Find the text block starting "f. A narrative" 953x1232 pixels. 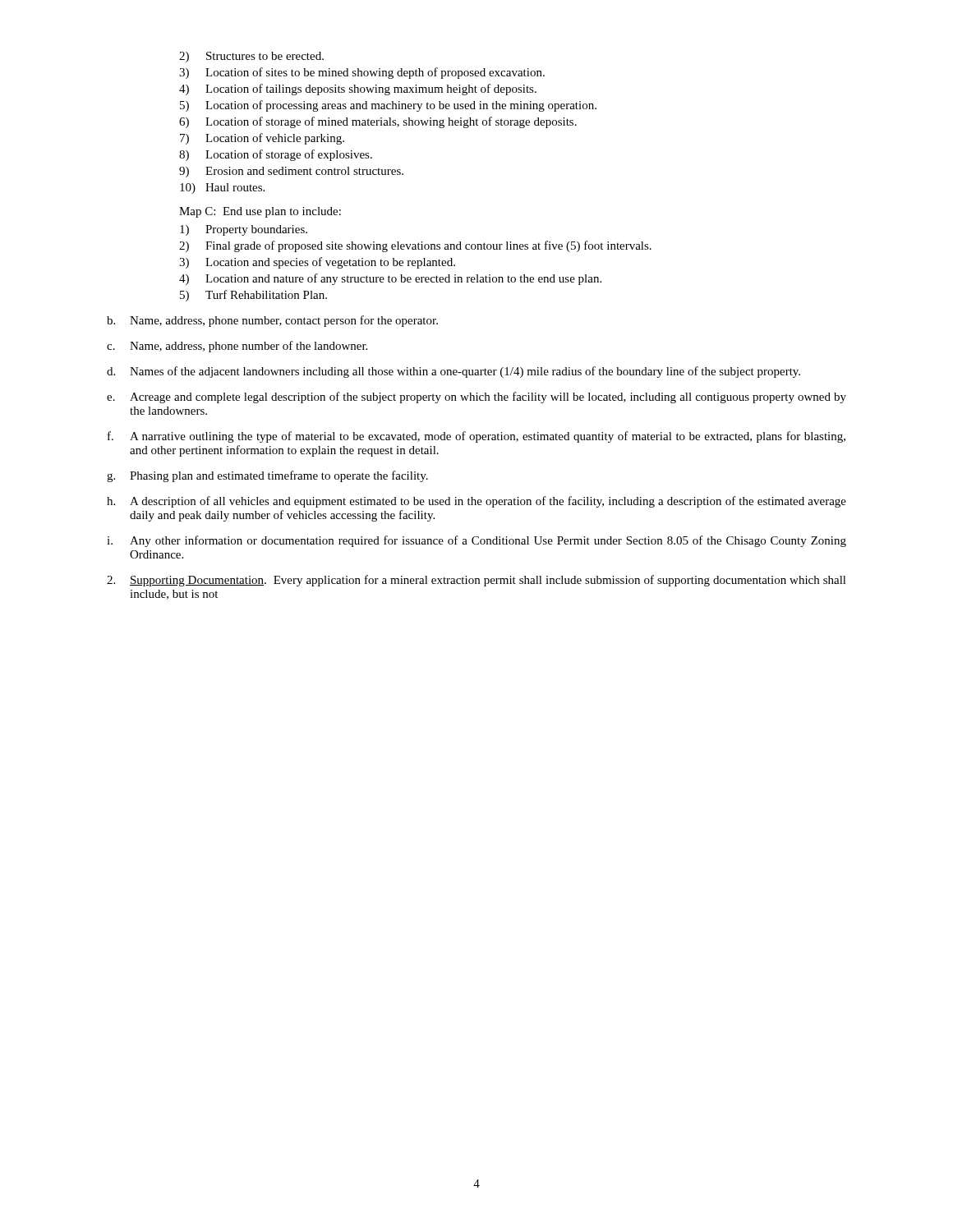click(476, 444)
